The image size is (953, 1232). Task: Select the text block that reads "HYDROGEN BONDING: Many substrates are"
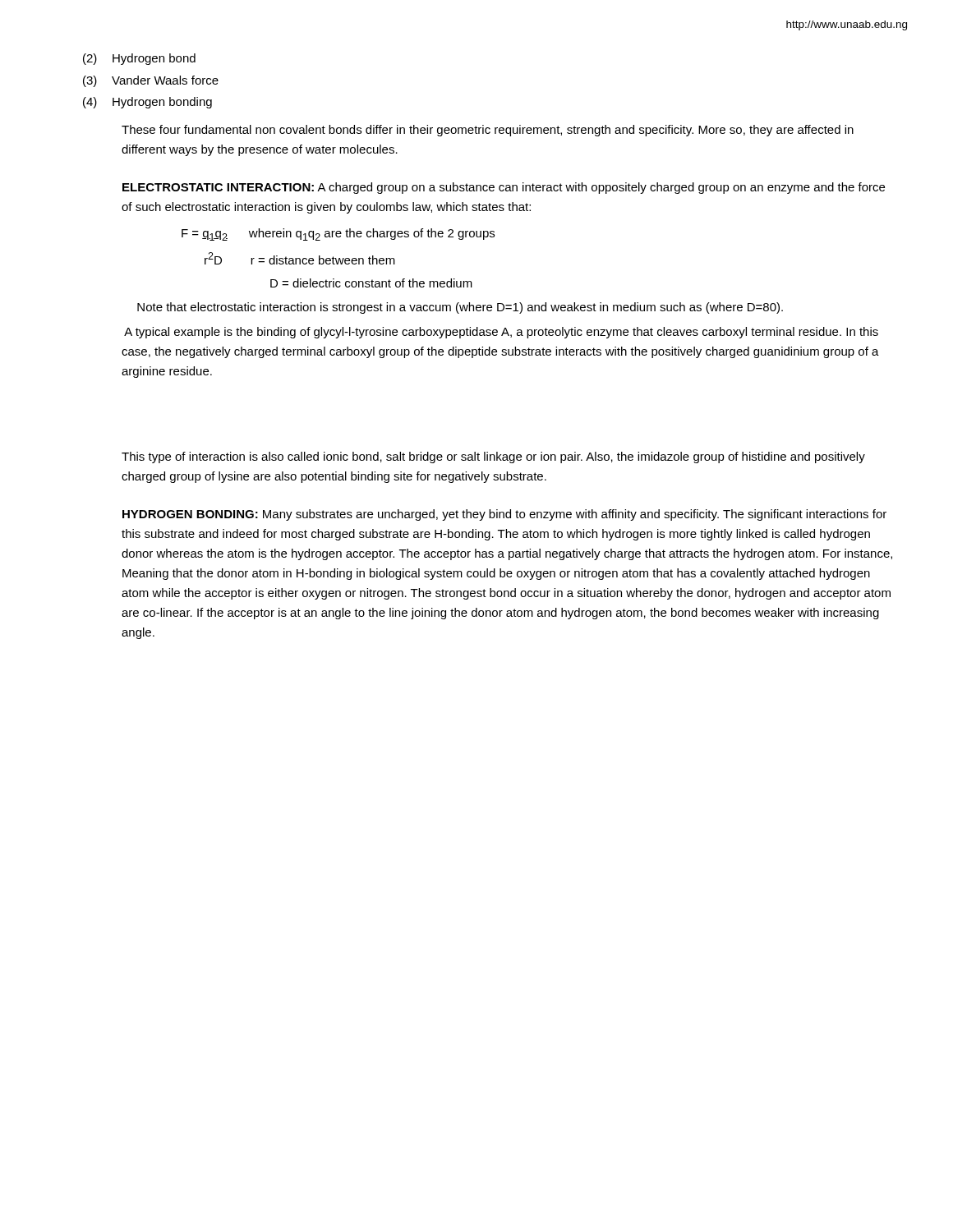507,573
